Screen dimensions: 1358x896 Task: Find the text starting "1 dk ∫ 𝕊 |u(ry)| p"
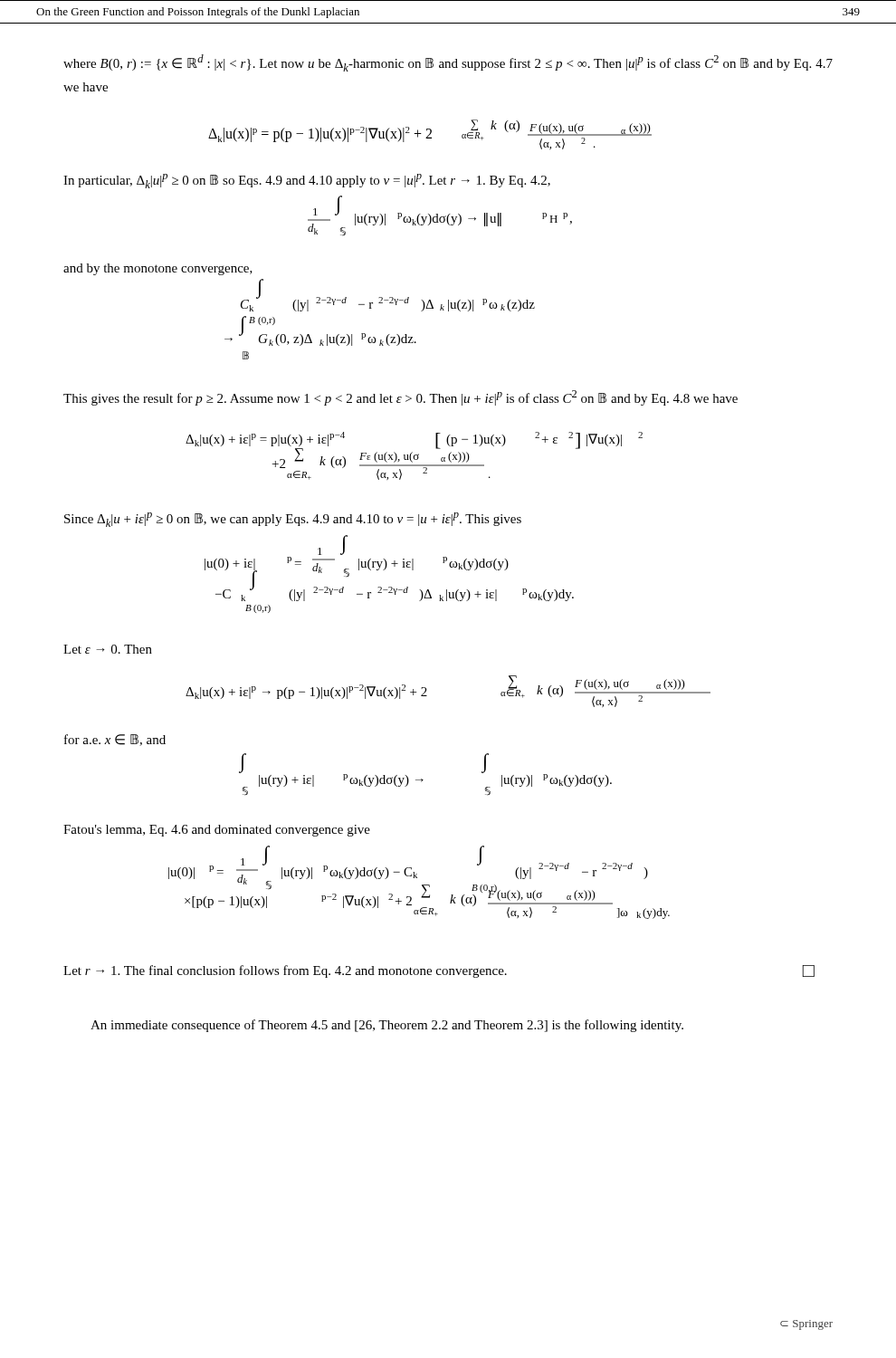pos(448,223)
